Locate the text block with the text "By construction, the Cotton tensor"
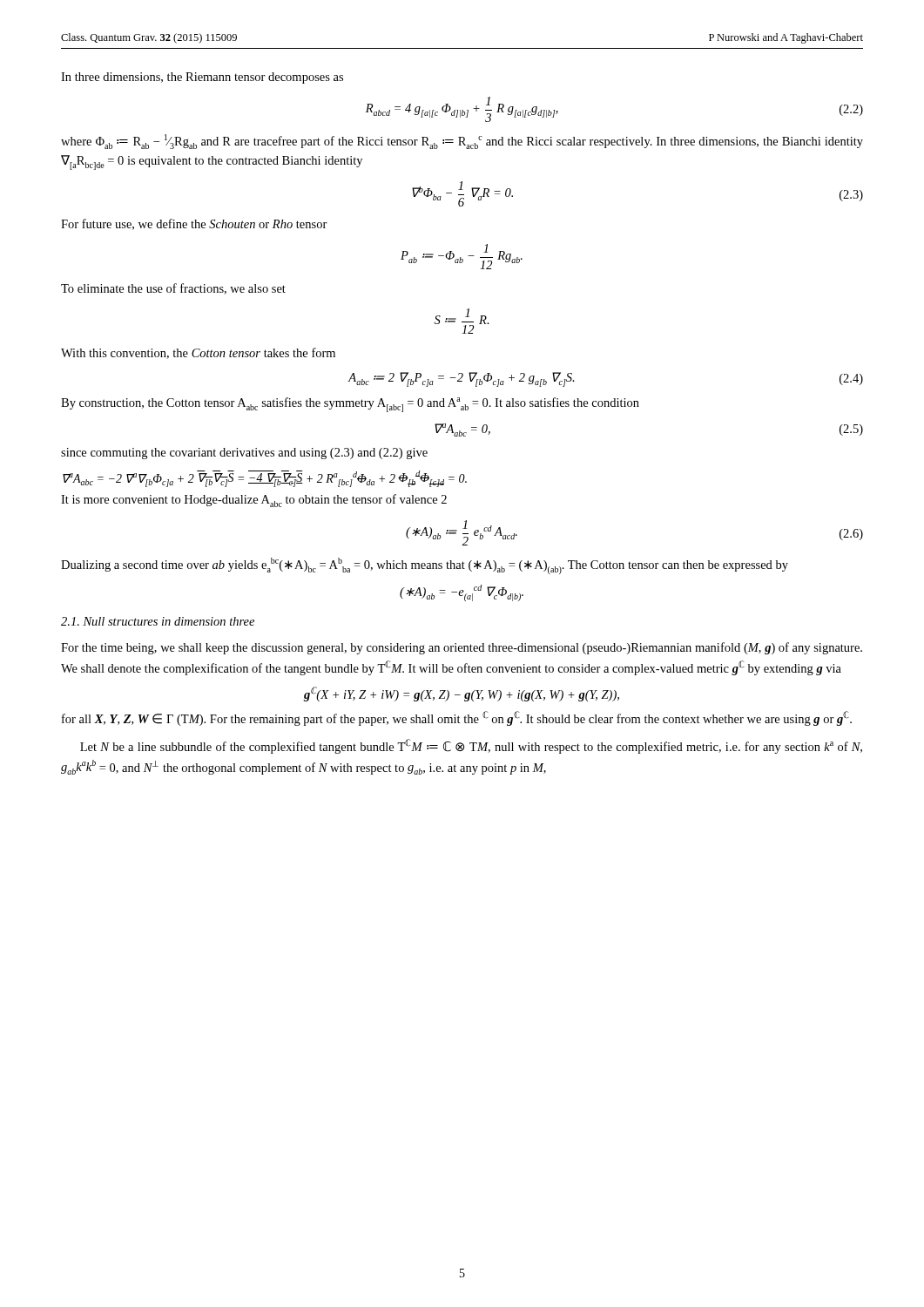This screenshot has width=924, height=1307. [462, 402]
